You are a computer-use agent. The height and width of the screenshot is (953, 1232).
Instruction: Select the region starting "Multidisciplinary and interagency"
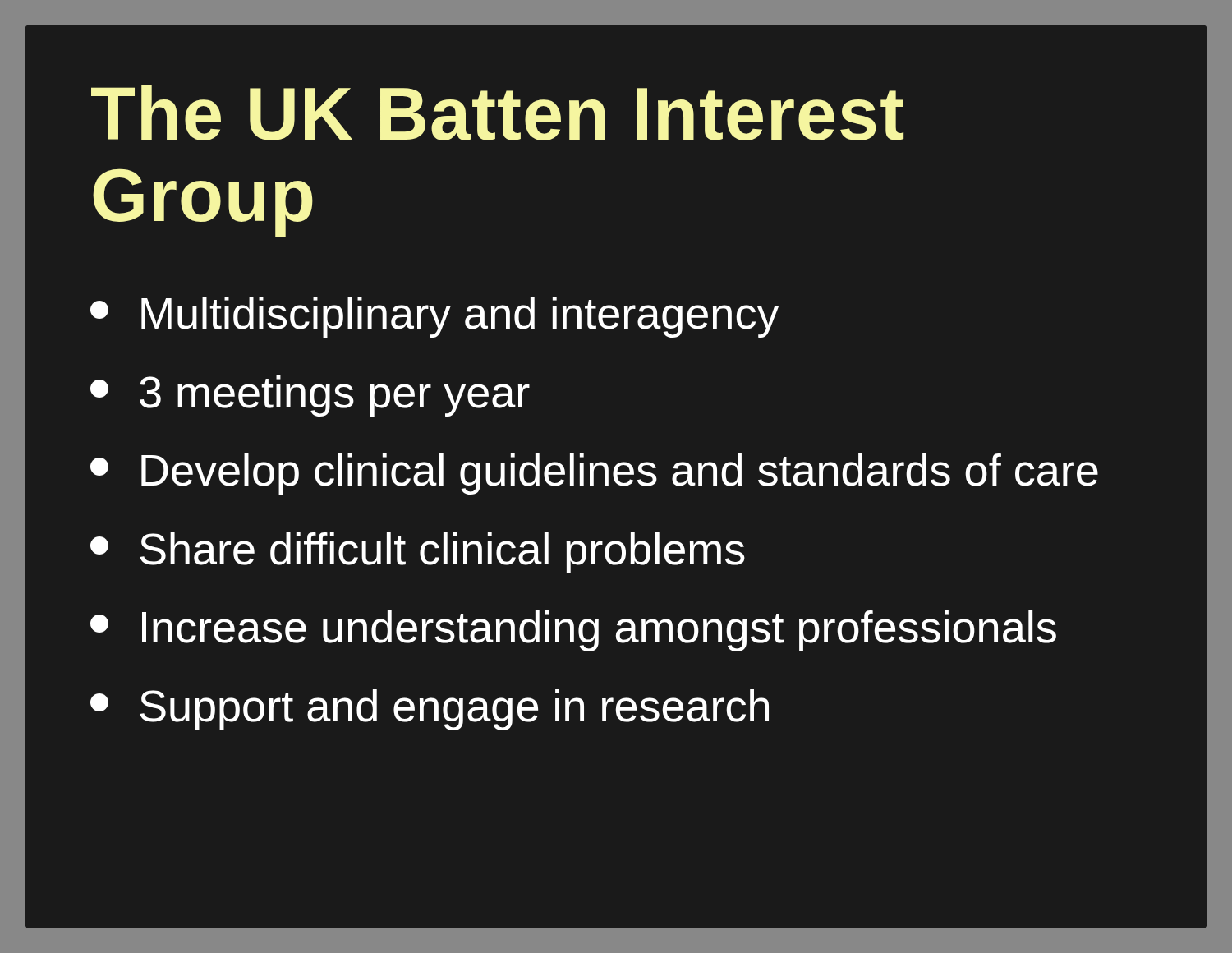pyautogui.click(x=616, y=314)
